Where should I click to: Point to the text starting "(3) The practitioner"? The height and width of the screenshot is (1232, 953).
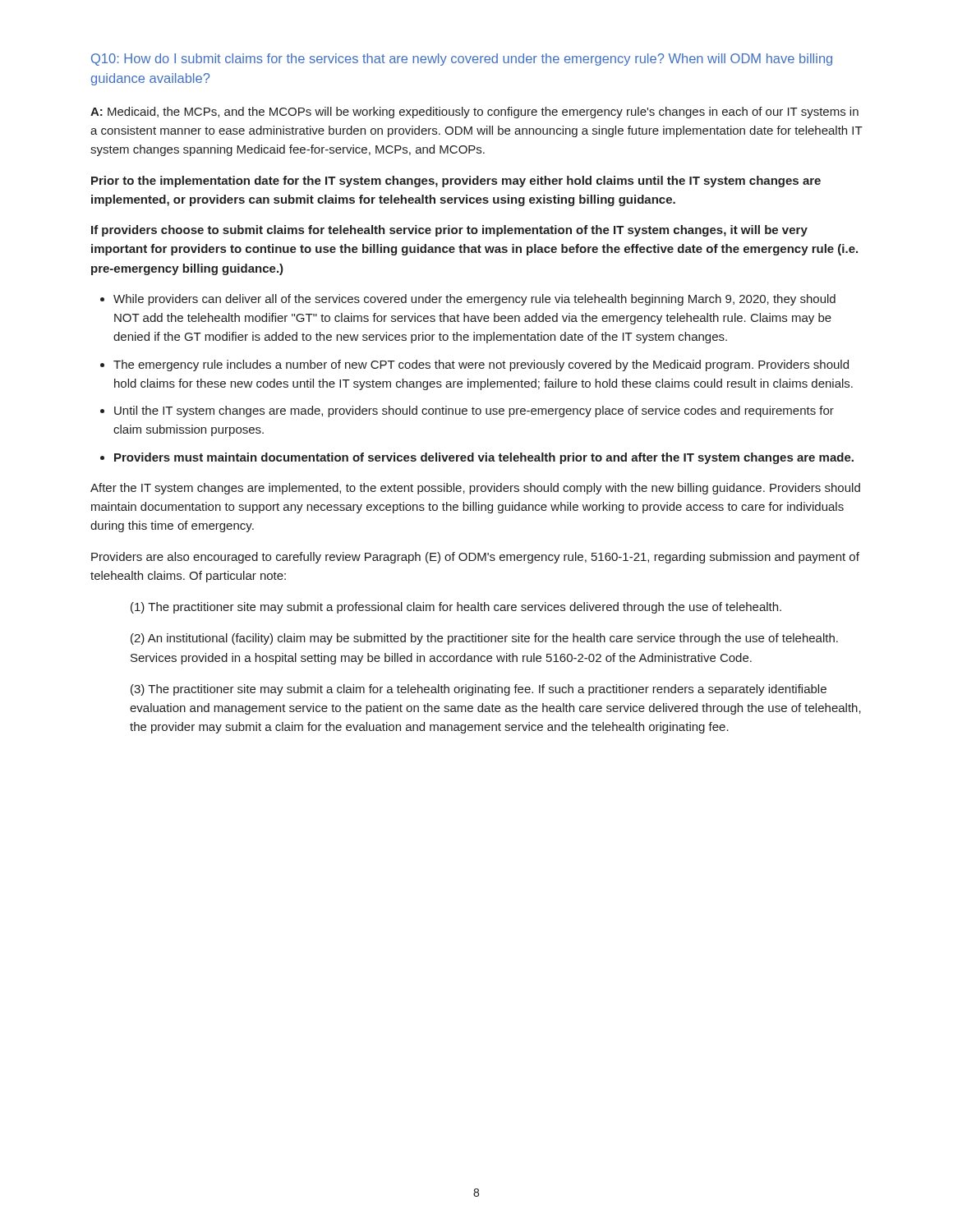pos(496,708)
